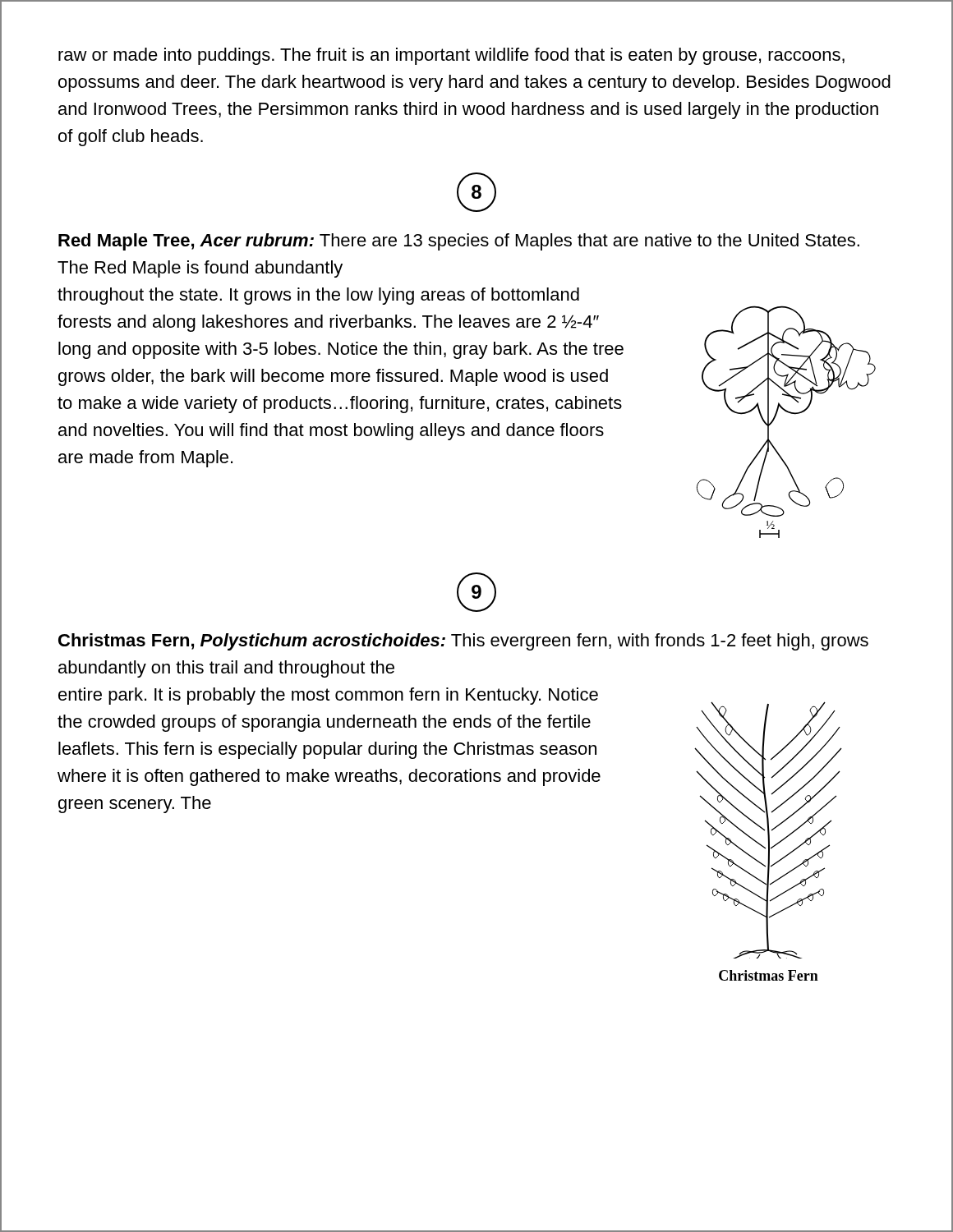Locate the text starting "Christmas Fern, Polystichum acrostichoides: This evergreen fern,"
Image resolution: width=953 pixels, height=1232 pixels.
click(x=463, y=642)
